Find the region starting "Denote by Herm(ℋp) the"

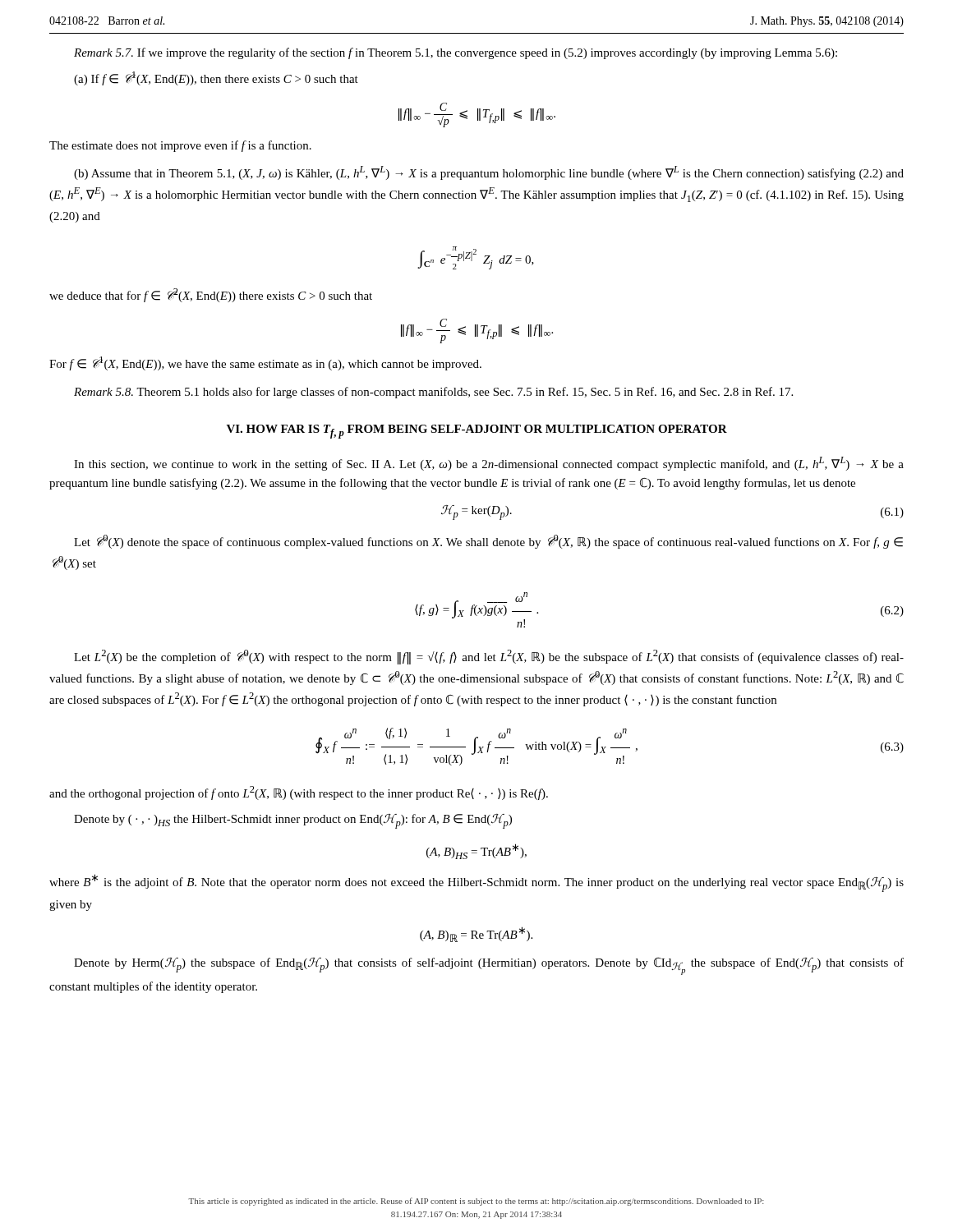point(476,975)
